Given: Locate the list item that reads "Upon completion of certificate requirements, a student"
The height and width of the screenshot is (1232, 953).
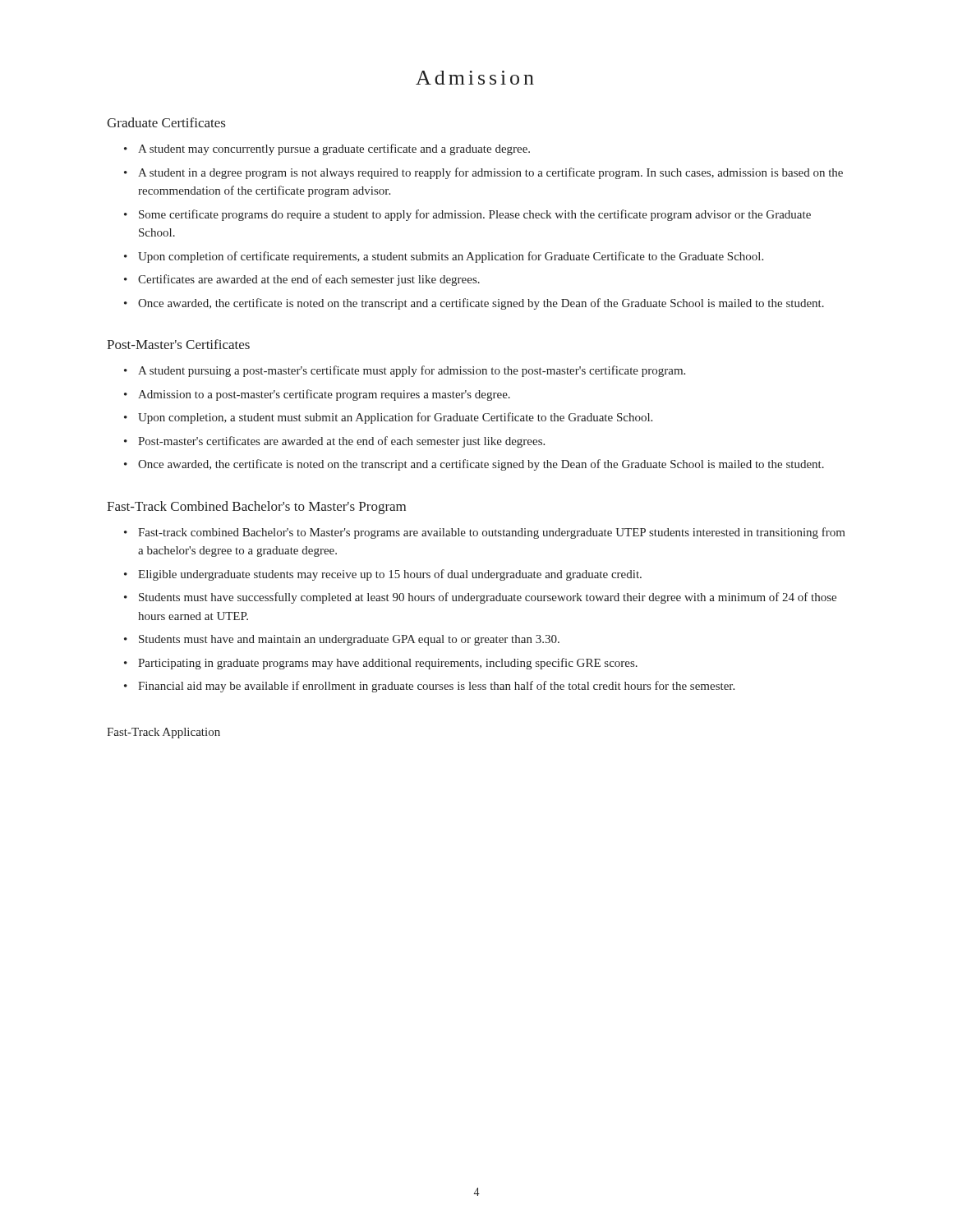Looking at the screenshot, I should [451, 256].
